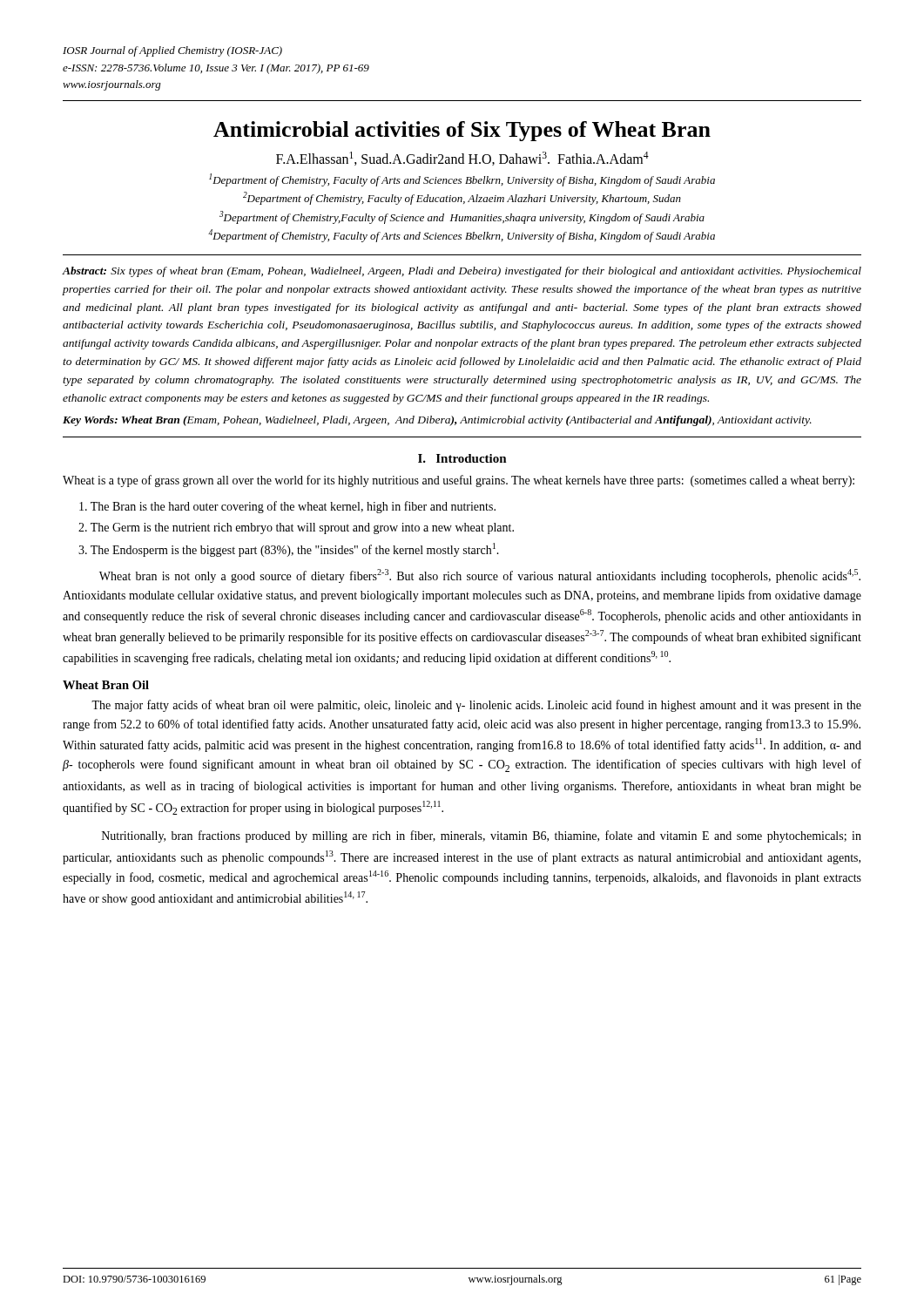Find the list item that says "3. The Endosperm is the biggest part (83%),"
924x1307 pixels.
click(x=289, y=549)
